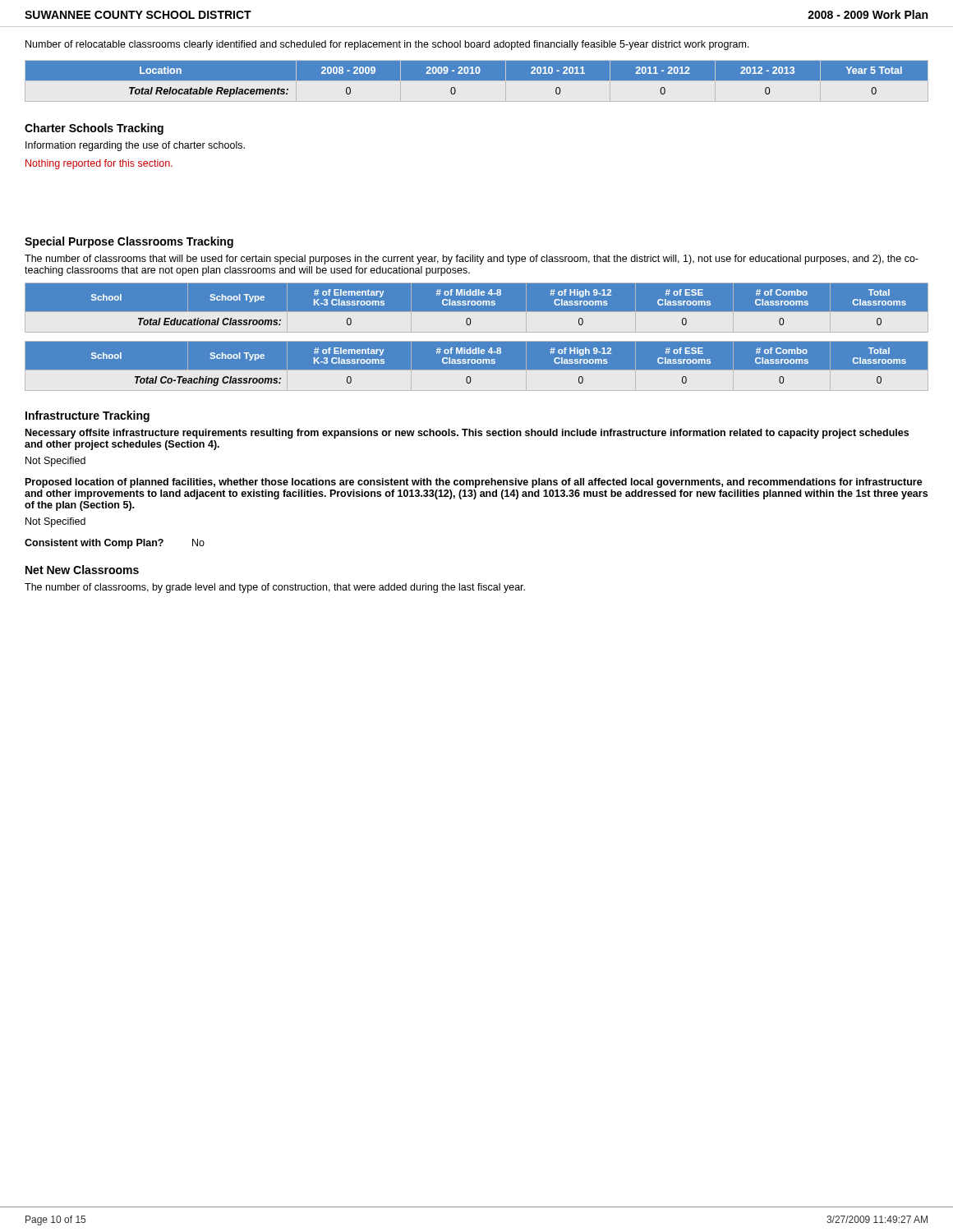Locate the section header that says "Special Purpose Classrooms Tracking"

pos(129,241)
